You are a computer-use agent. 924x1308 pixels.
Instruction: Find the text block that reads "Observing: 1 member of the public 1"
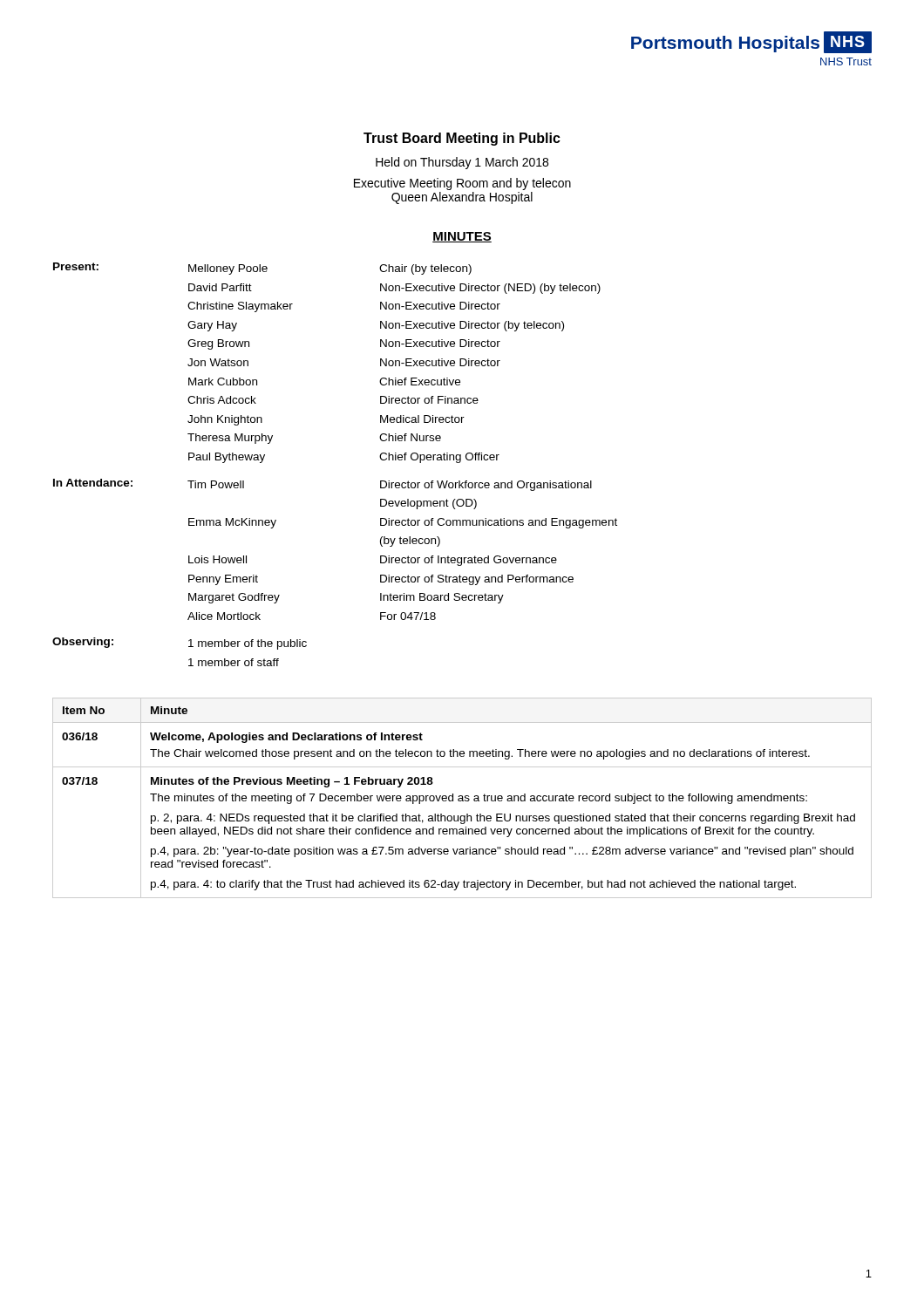[82, 643]
